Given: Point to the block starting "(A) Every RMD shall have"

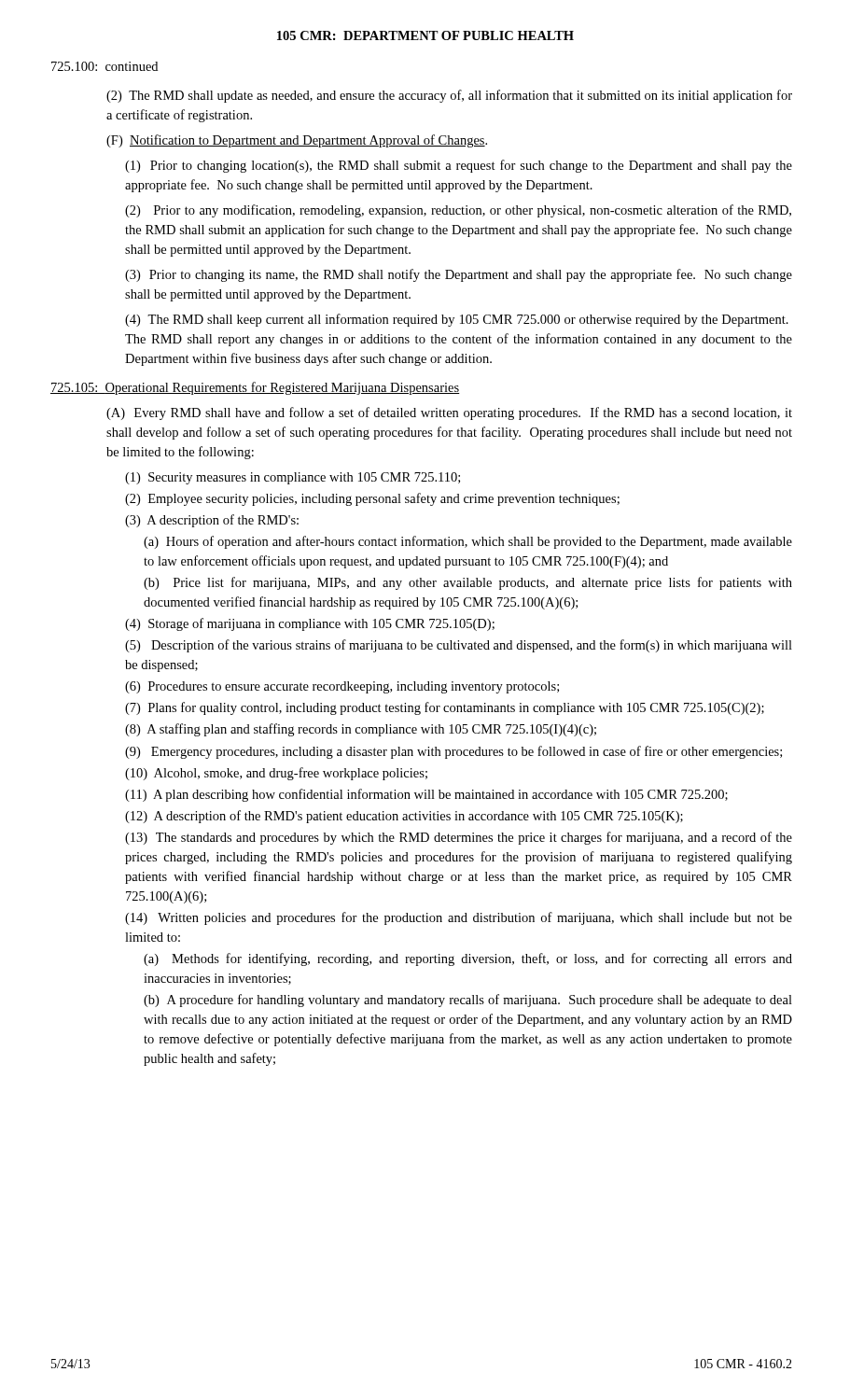Looking at the screenshot, I should [x=449, y=432].
